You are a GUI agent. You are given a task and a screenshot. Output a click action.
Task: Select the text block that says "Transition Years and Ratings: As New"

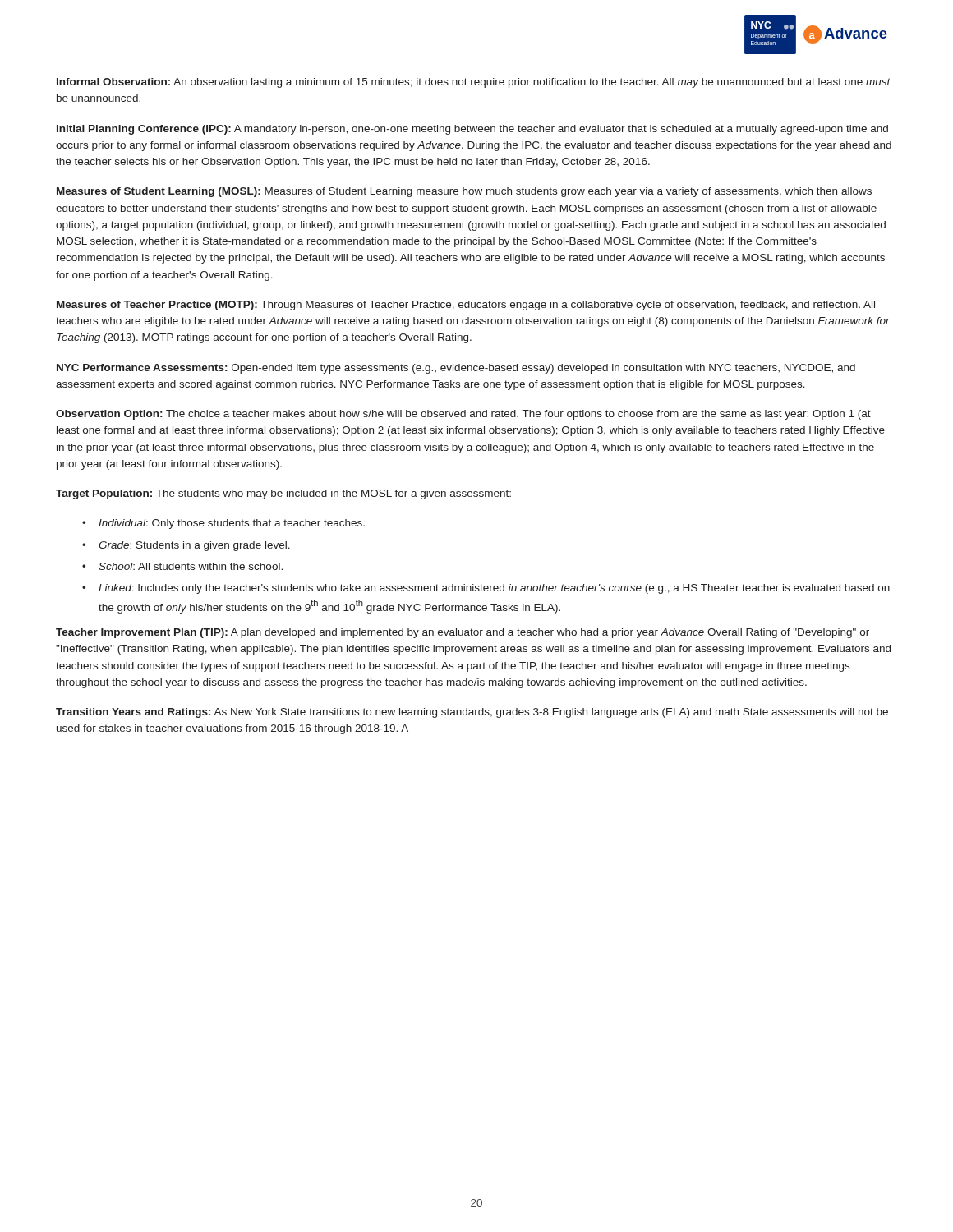click(x=472, y=720)
